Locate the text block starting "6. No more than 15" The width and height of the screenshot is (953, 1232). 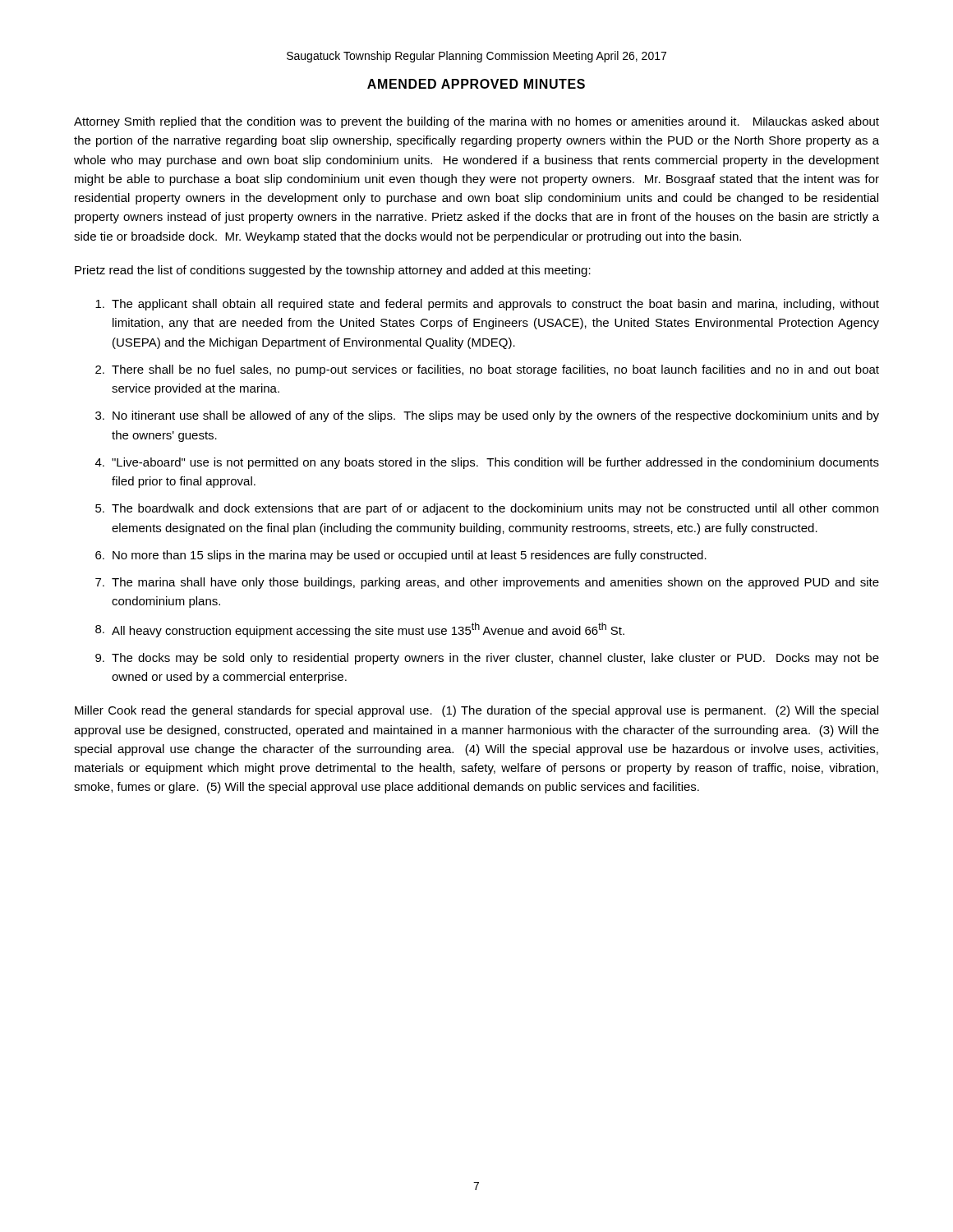[476, 555]
